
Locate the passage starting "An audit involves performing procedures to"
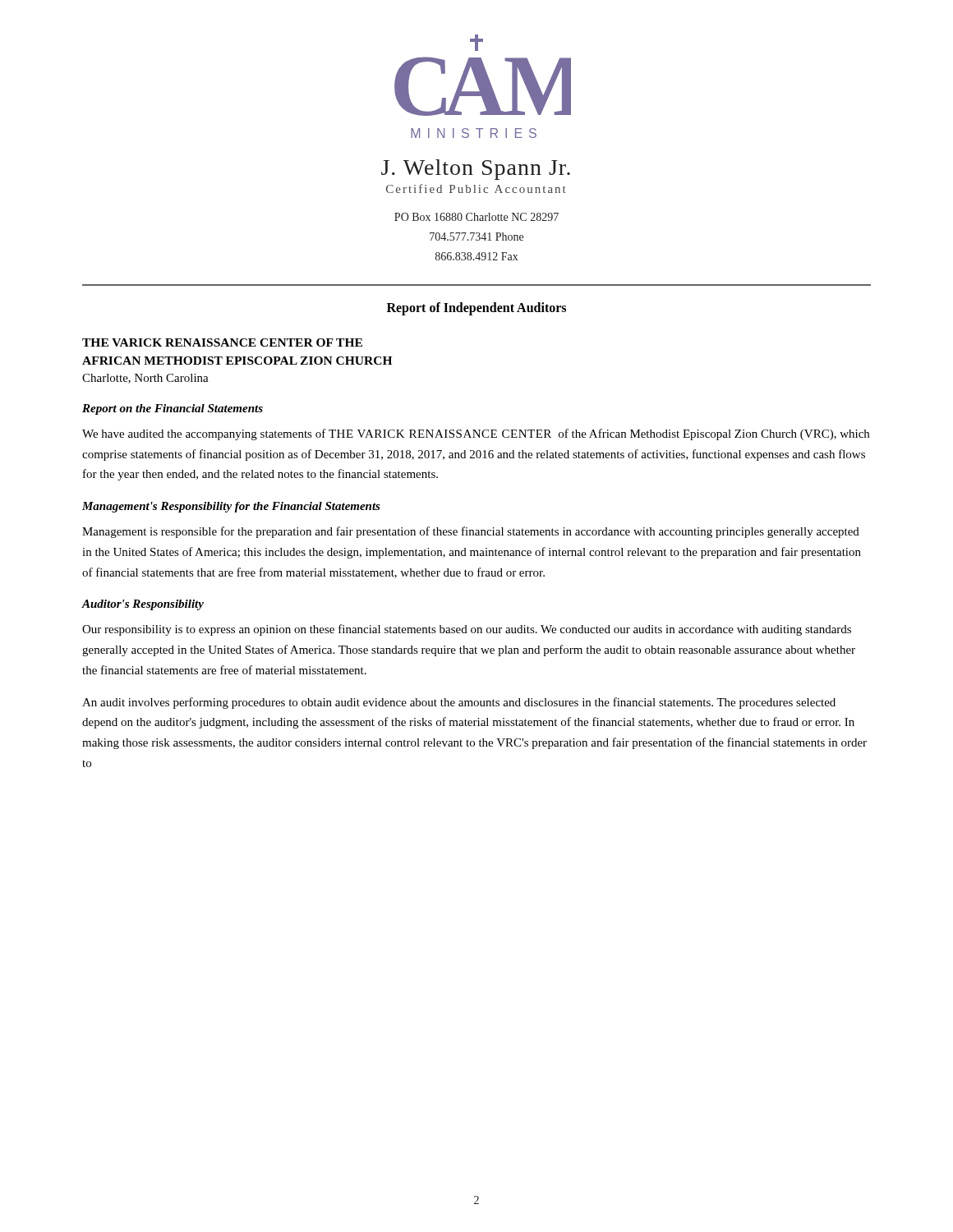(x=474, y=732)
